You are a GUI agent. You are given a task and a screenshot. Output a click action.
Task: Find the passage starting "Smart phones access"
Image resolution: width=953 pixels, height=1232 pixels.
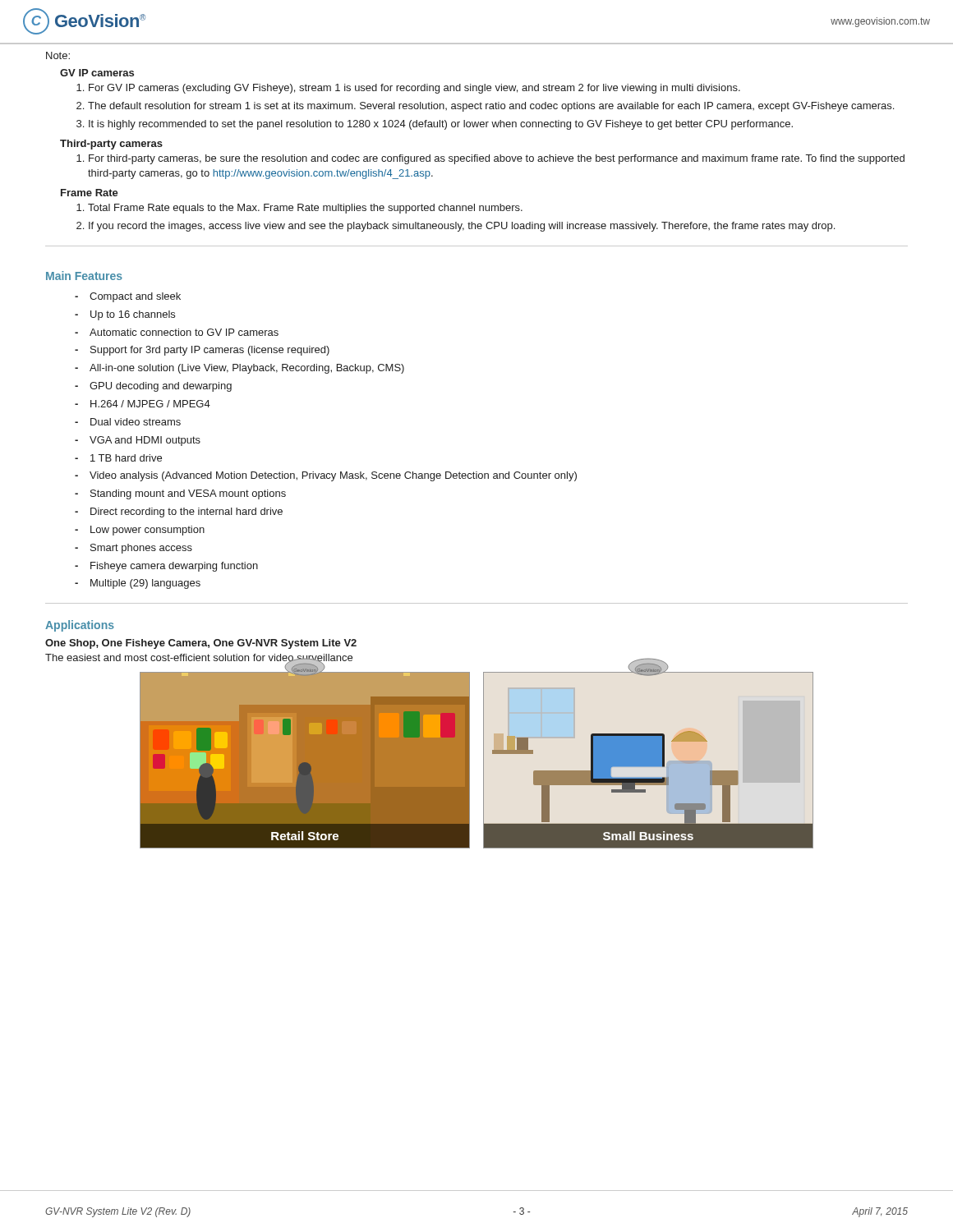click(141, 547)
